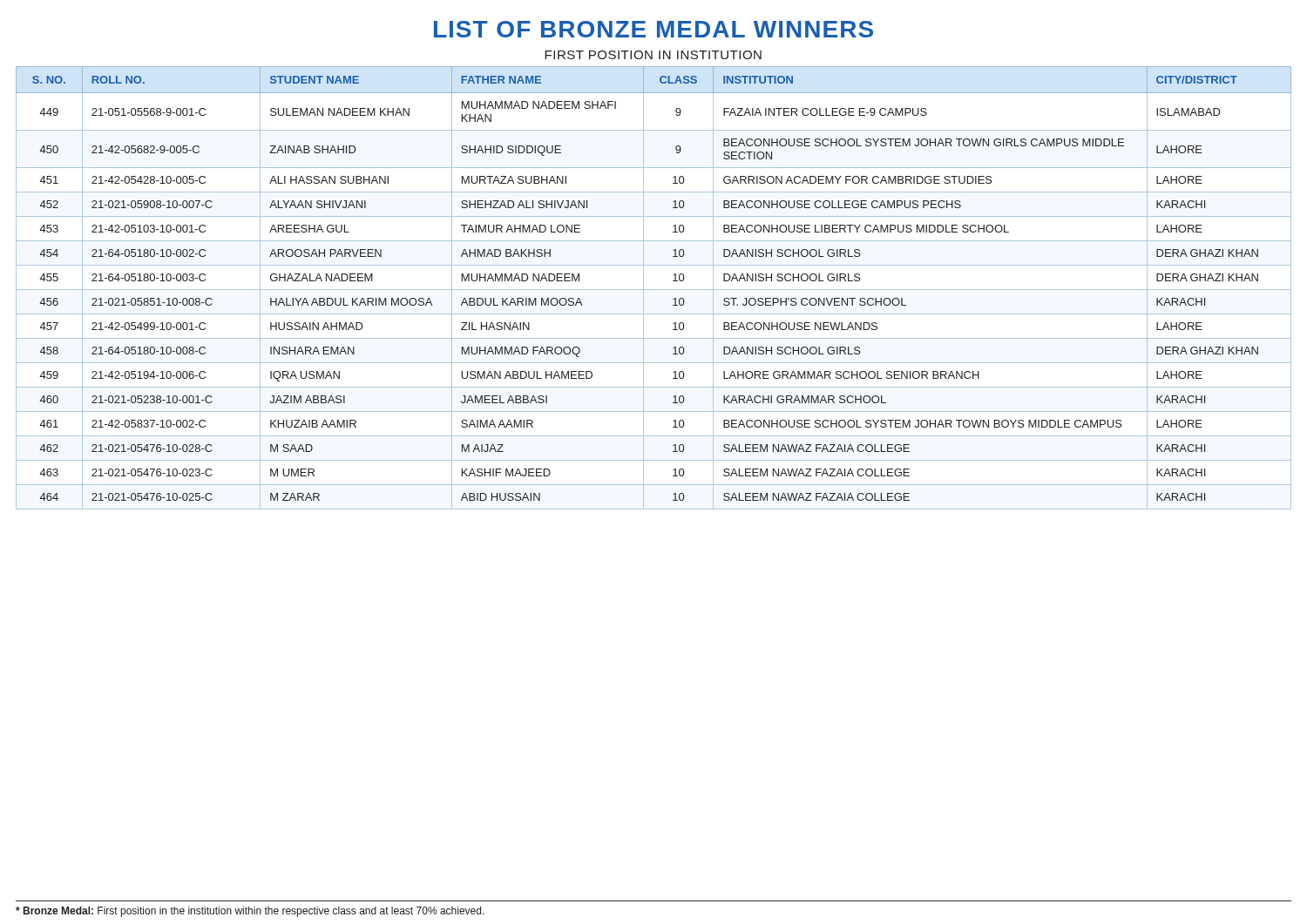This screenshot has height=924, width=1307.
Task: Click on the table containing "TAIMUR AHMAD LONE"
Action: pos(654,288)
